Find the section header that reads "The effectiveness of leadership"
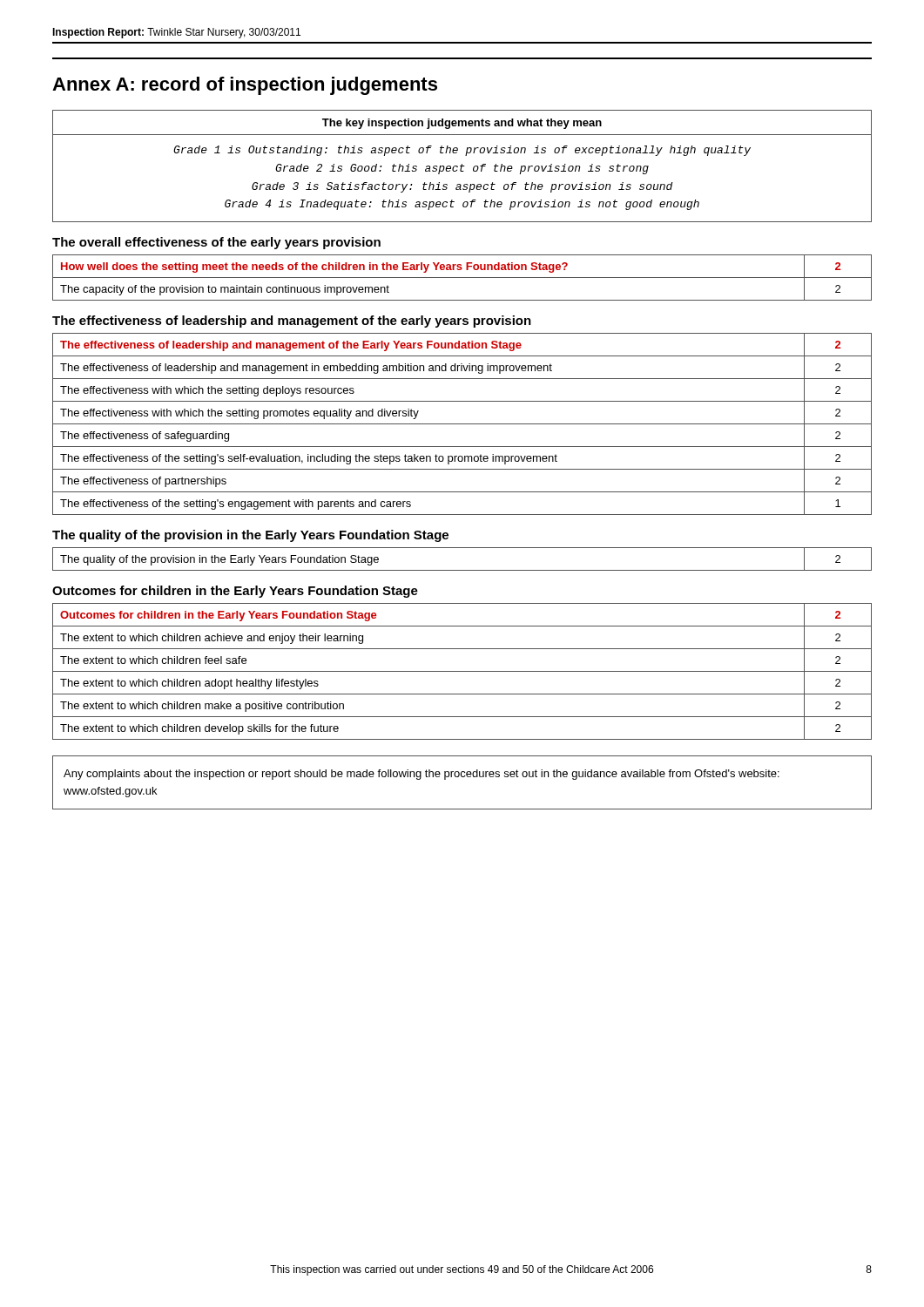 point(462,320)
